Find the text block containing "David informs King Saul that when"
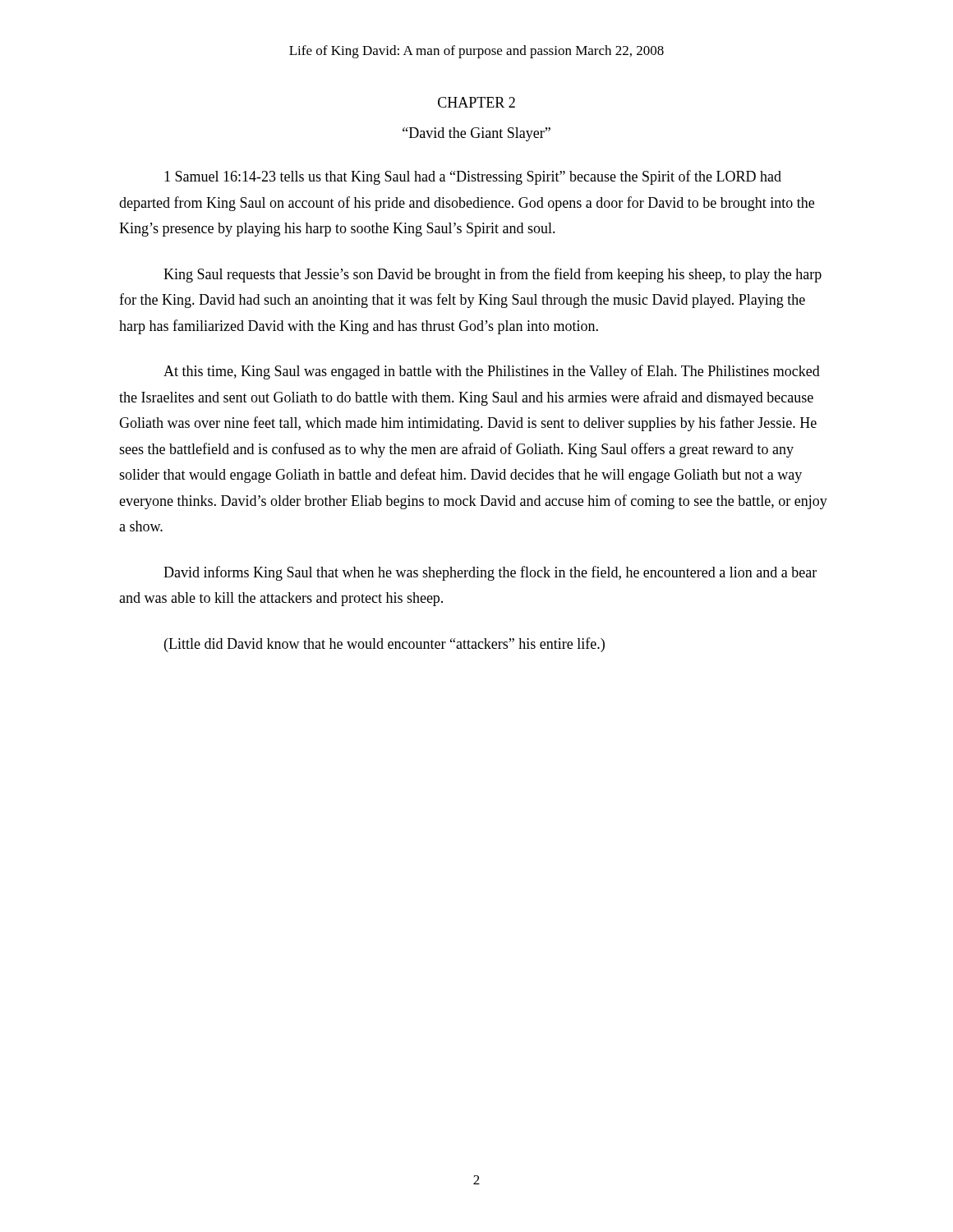 468,585
